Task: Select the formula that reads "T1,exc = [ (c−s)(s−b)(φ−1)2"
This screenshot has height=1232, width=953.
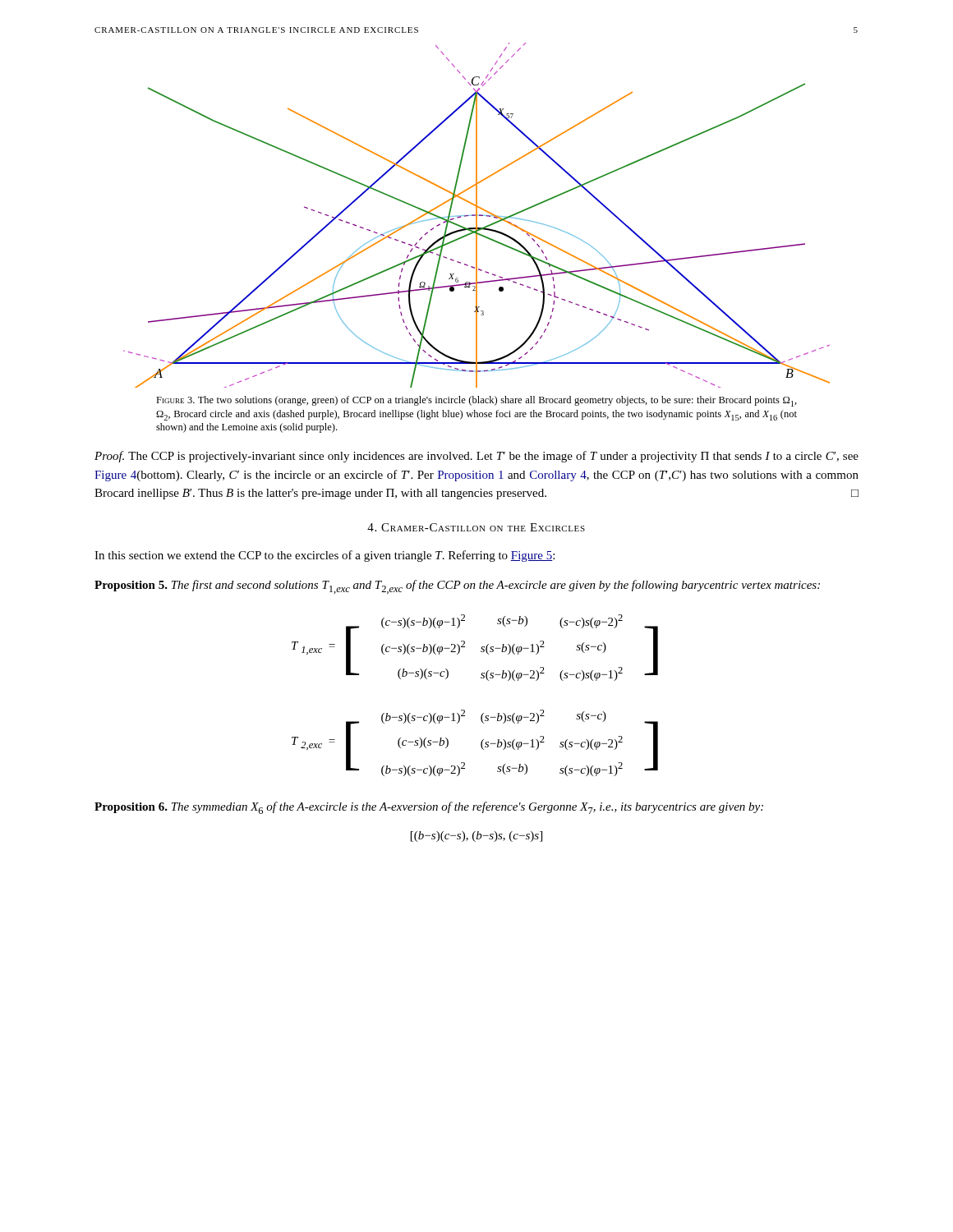Action: tap(476, 647)
